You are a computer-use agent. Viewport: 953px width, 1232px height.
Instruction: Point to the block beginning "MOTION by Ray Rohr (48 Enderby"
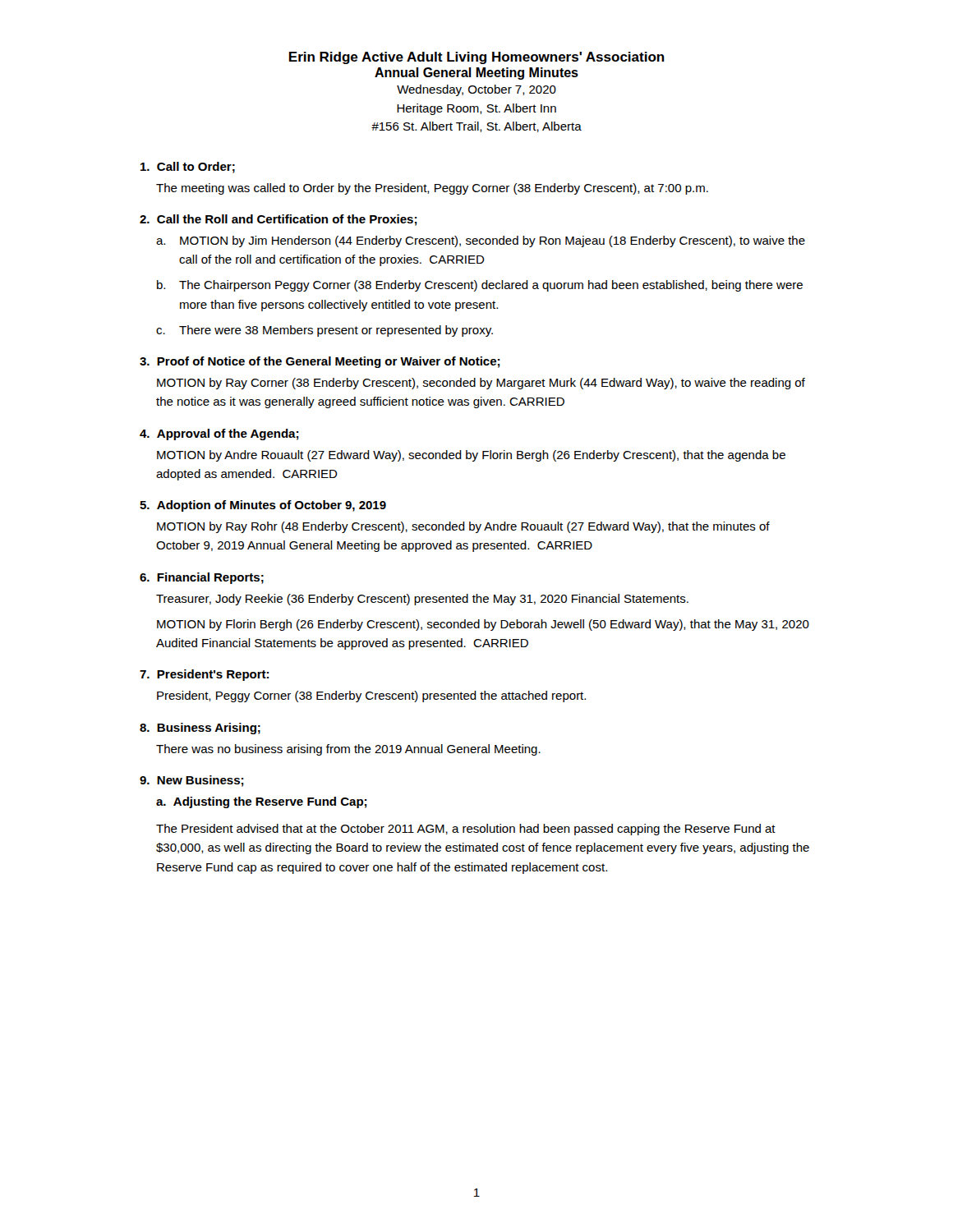[463, 536]
